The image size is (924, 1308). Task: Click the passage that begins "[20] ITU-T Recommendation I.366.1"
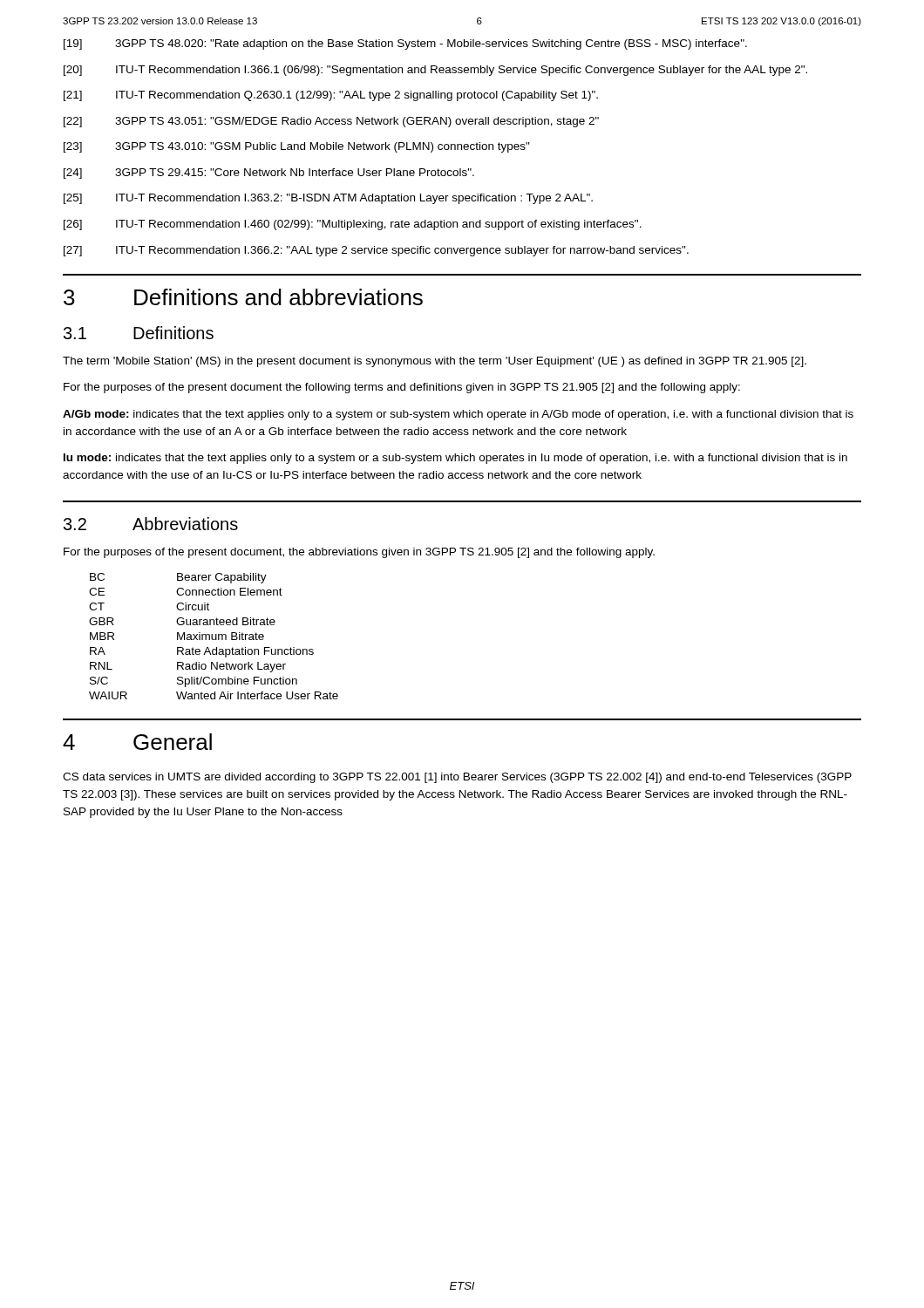(x=436, y=69)
